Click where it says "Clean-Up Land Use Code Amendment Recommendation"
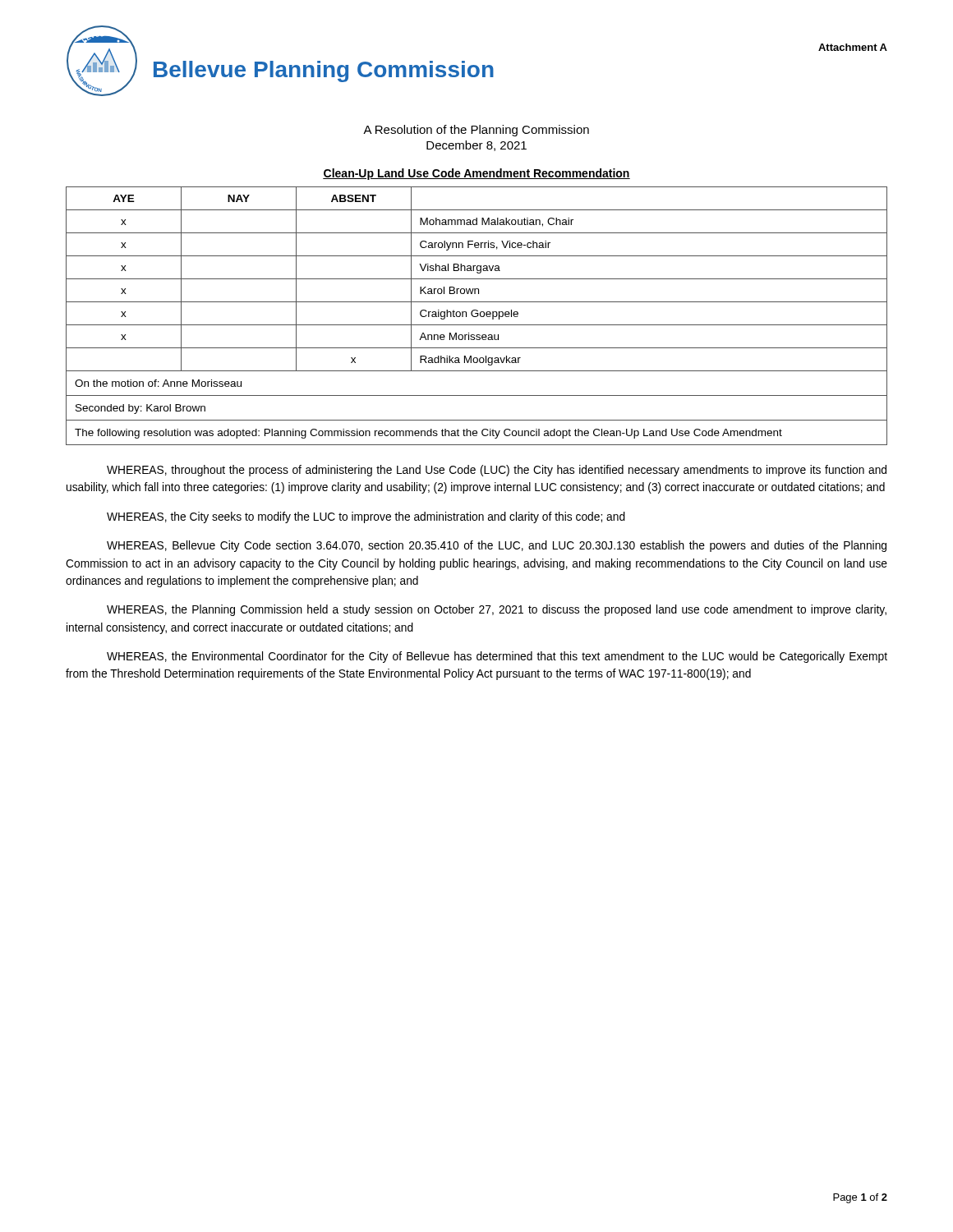 pos(476,173)
